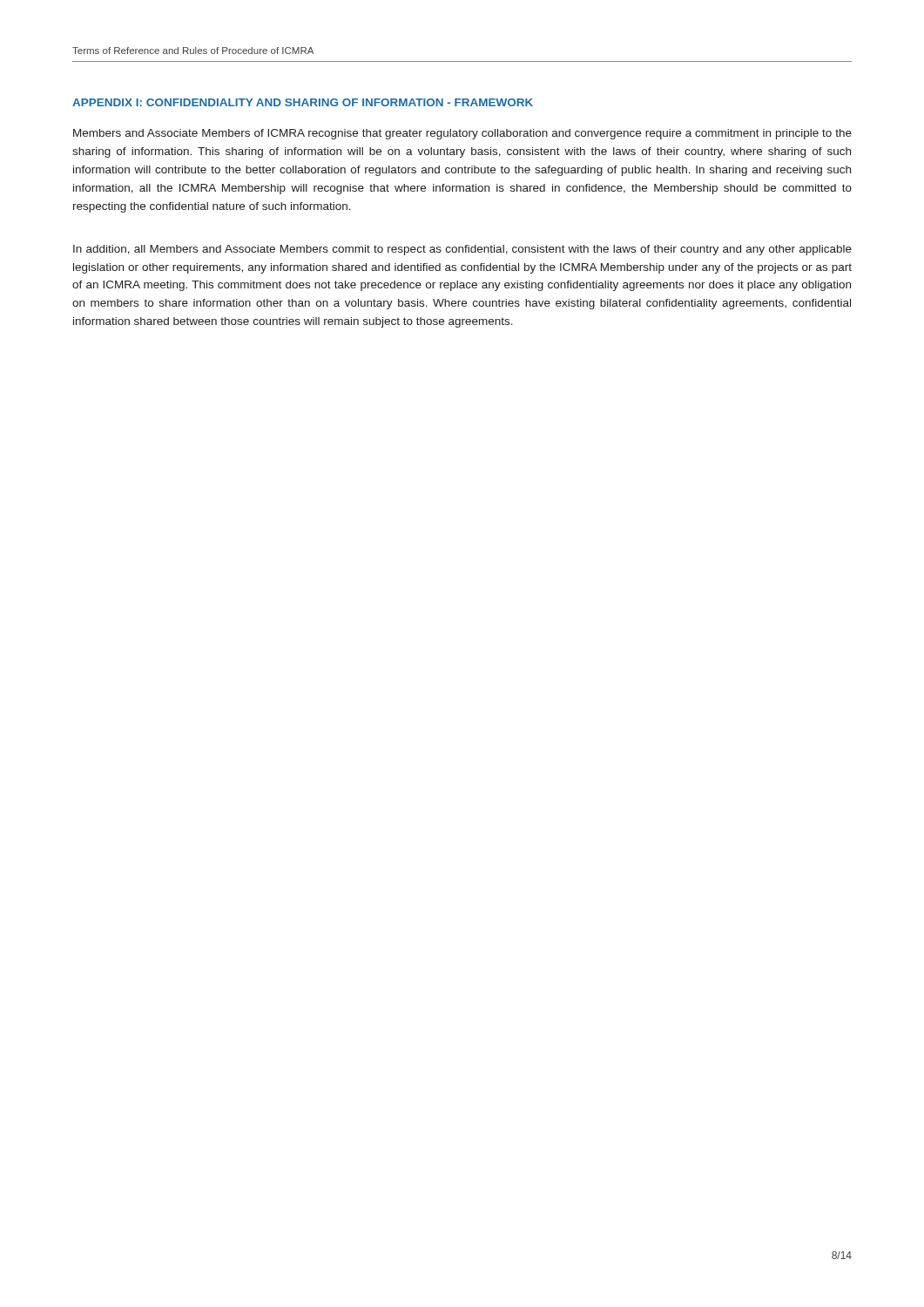
Task: Select the section header that reads "APPENDIX I: CONFIDENDIALITY AND SHARING"
Action: click(x=303, y=102)
